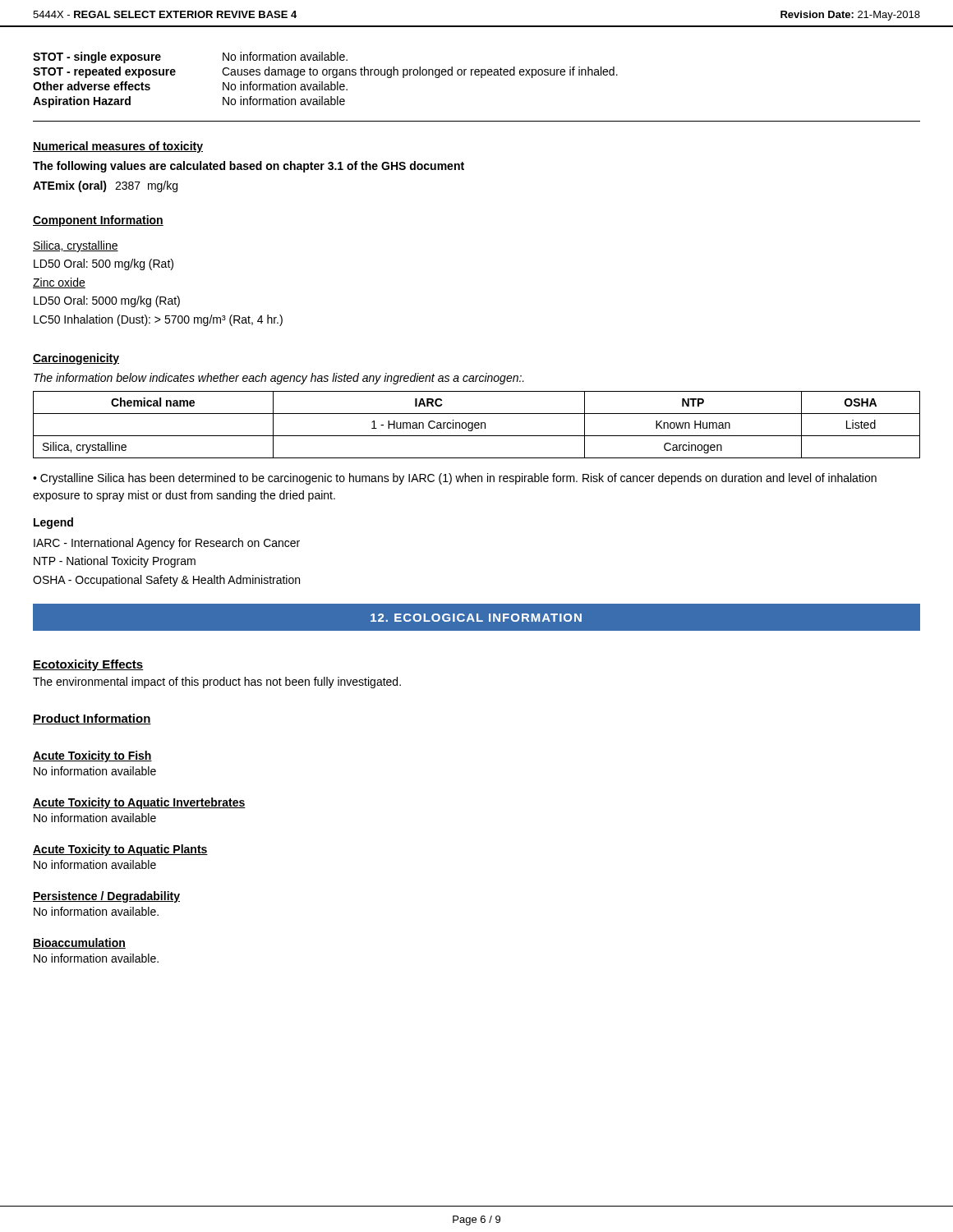Point to "Acute Toxicity to Aquatic Invertebrates"
Screen dimensions: 1232x953
139,803
